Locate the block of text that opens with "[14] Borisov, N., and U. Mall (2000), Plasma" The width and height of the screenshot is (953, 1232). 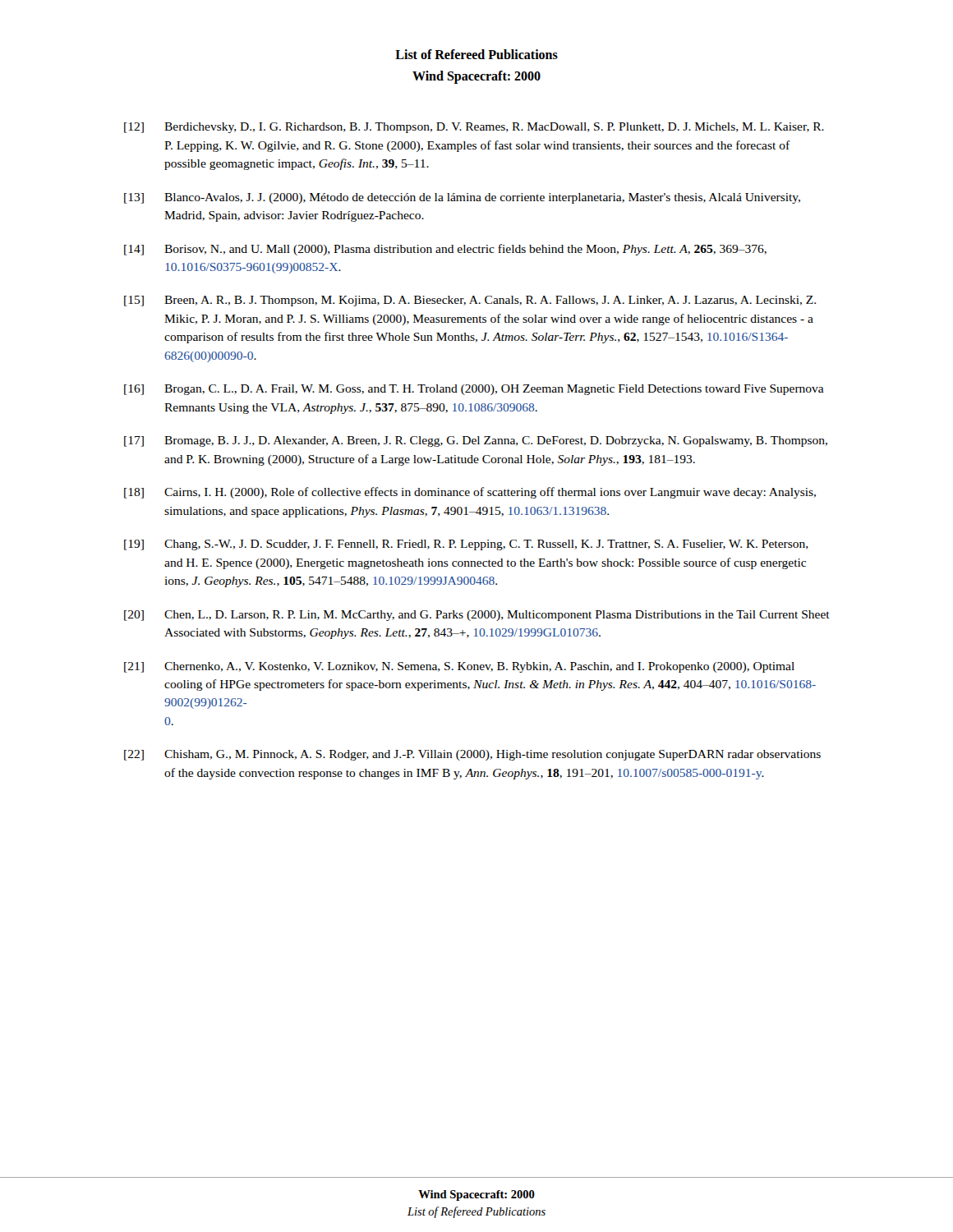click(x=476, y=258)
